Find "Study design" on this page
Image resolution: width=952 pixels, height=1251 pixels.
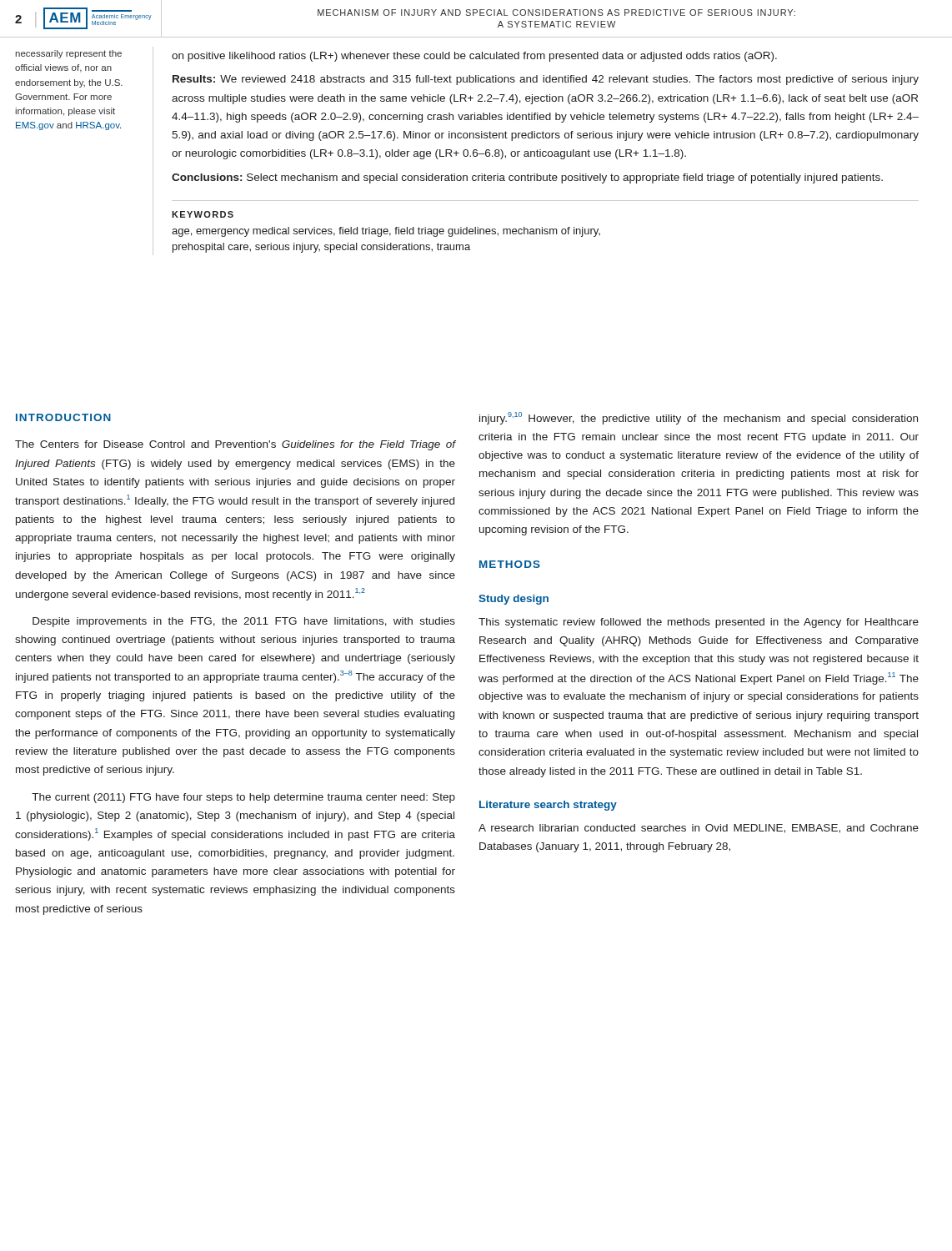click(514, 598)
